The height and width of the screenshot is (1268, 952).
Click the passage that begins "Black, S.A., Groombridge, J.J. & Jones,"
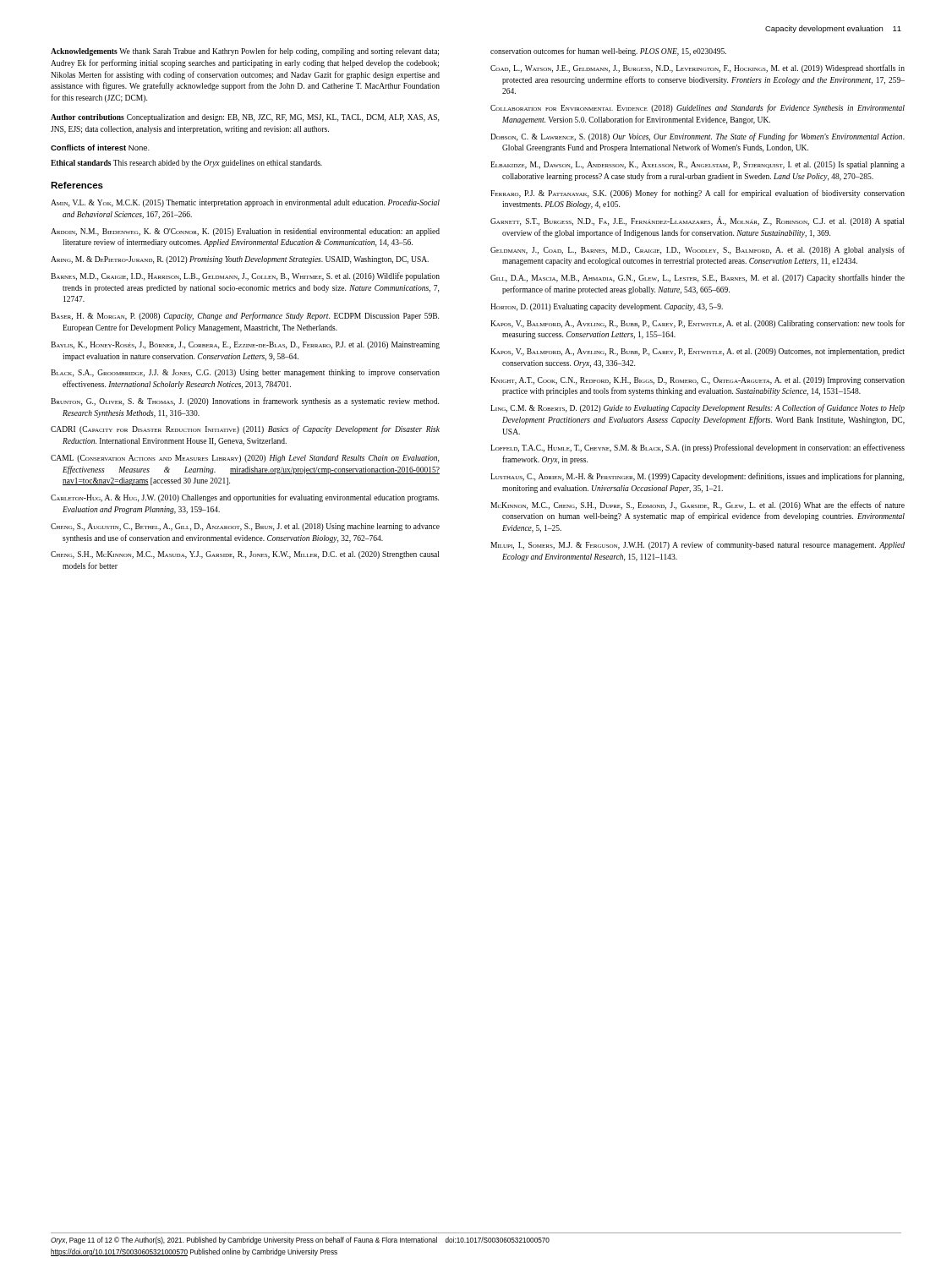[245, 379]
